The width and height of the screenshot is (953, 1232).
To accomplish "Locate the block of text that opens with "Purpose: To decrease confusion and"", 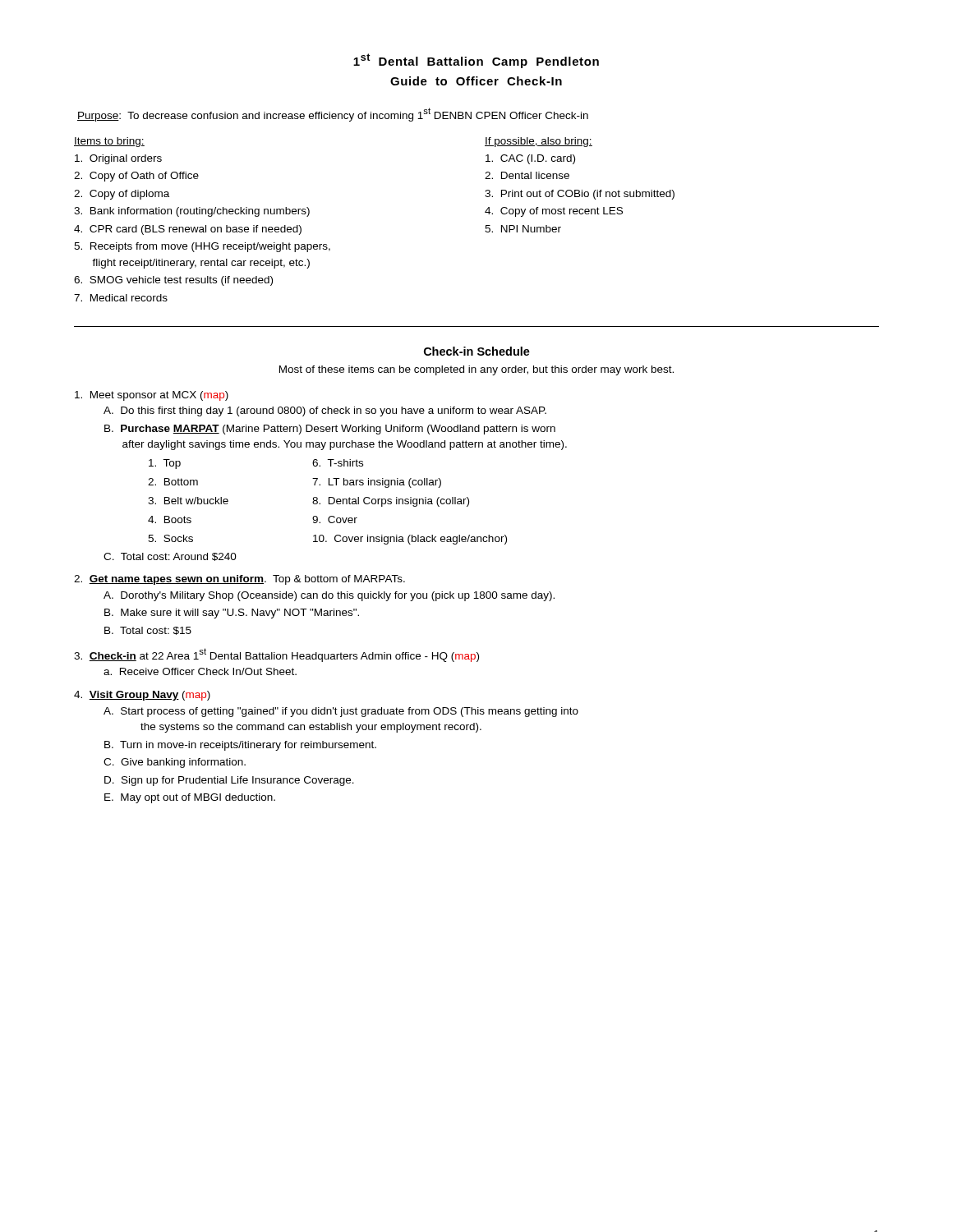I will point(333,114).
